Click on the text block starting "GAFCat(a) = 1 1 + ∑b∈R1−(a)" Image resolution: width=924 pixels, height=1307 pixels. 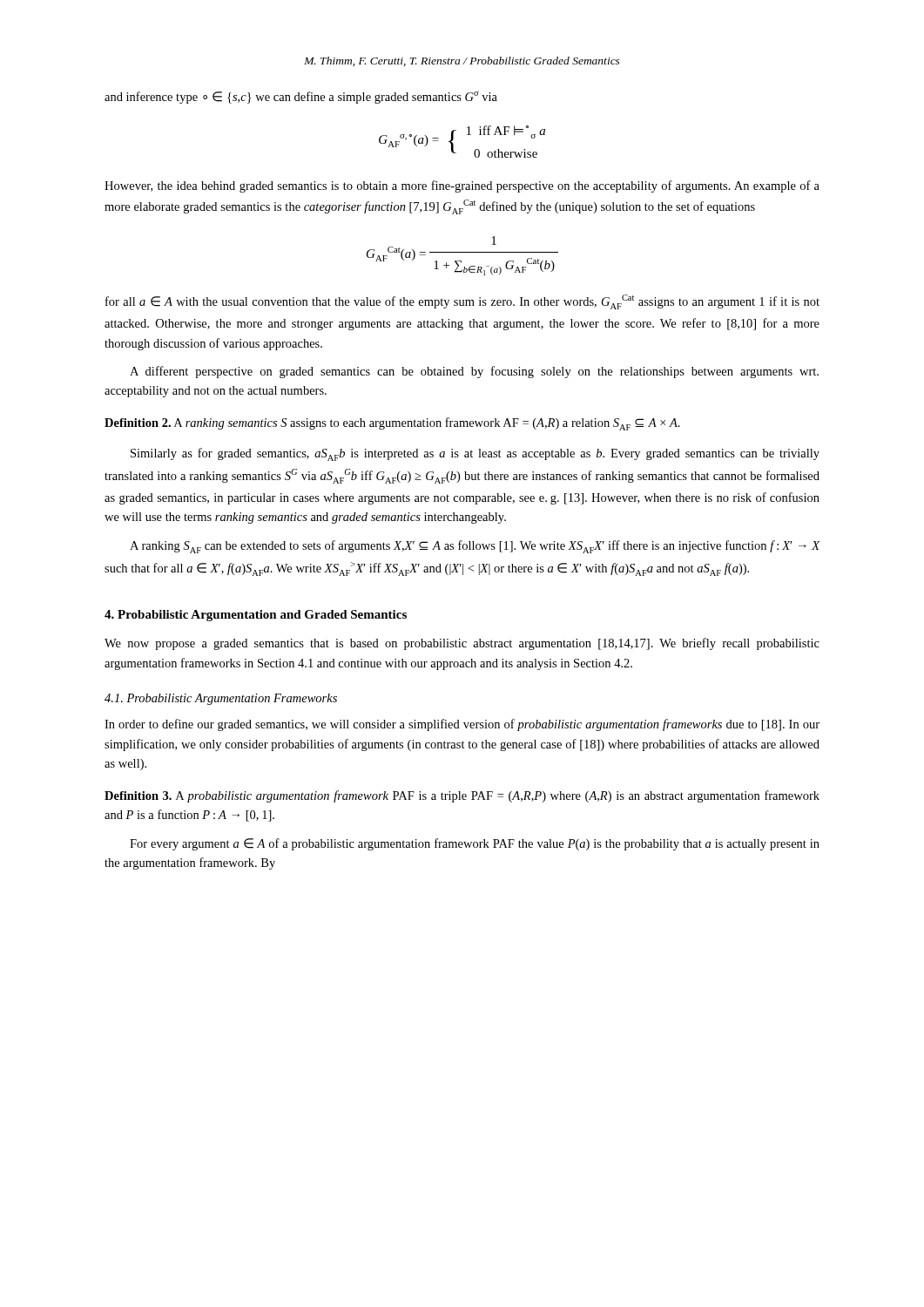[462, 255]
